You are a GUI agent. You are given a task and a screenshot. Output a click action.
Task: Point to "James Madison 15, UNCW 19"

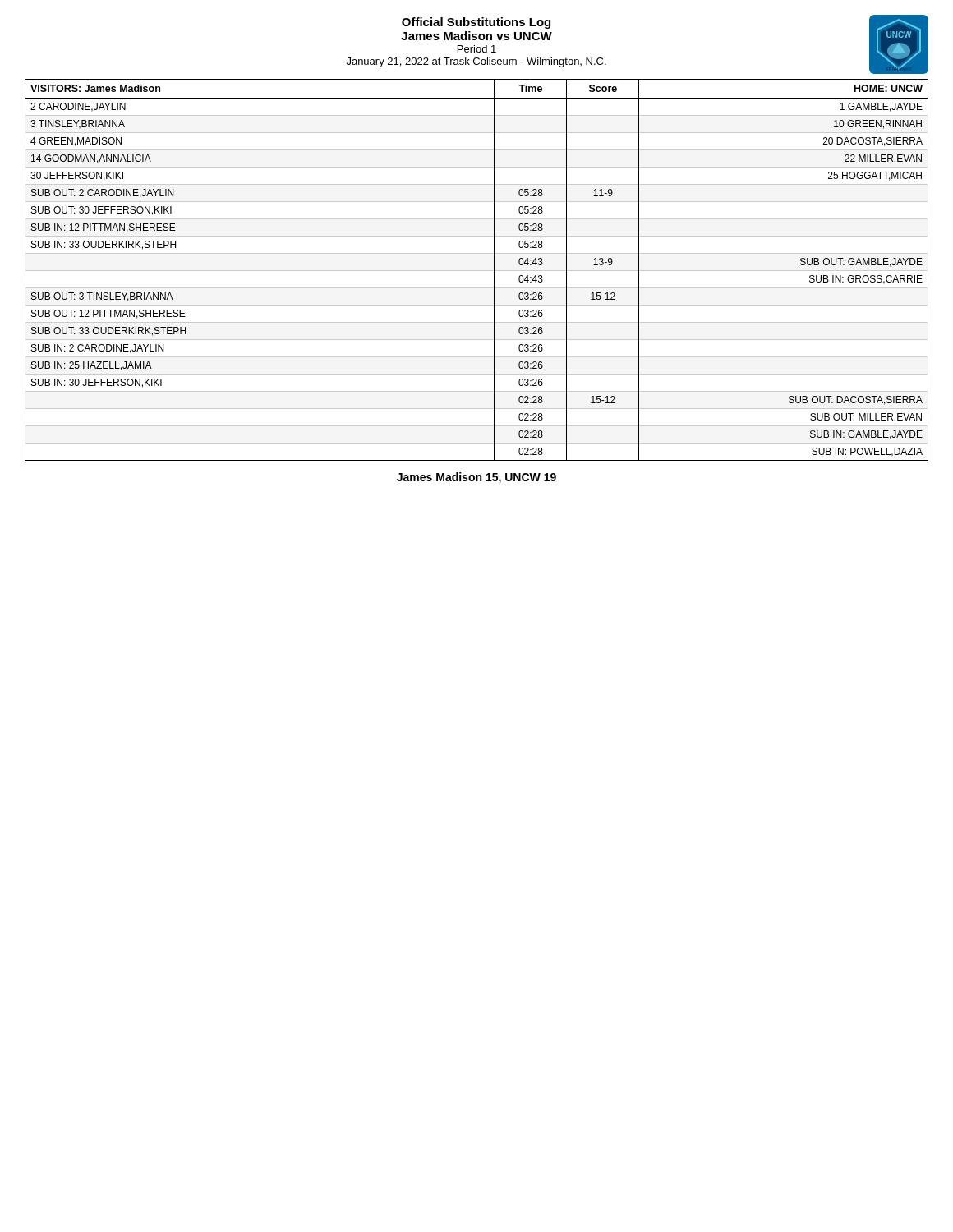point(476,477)
